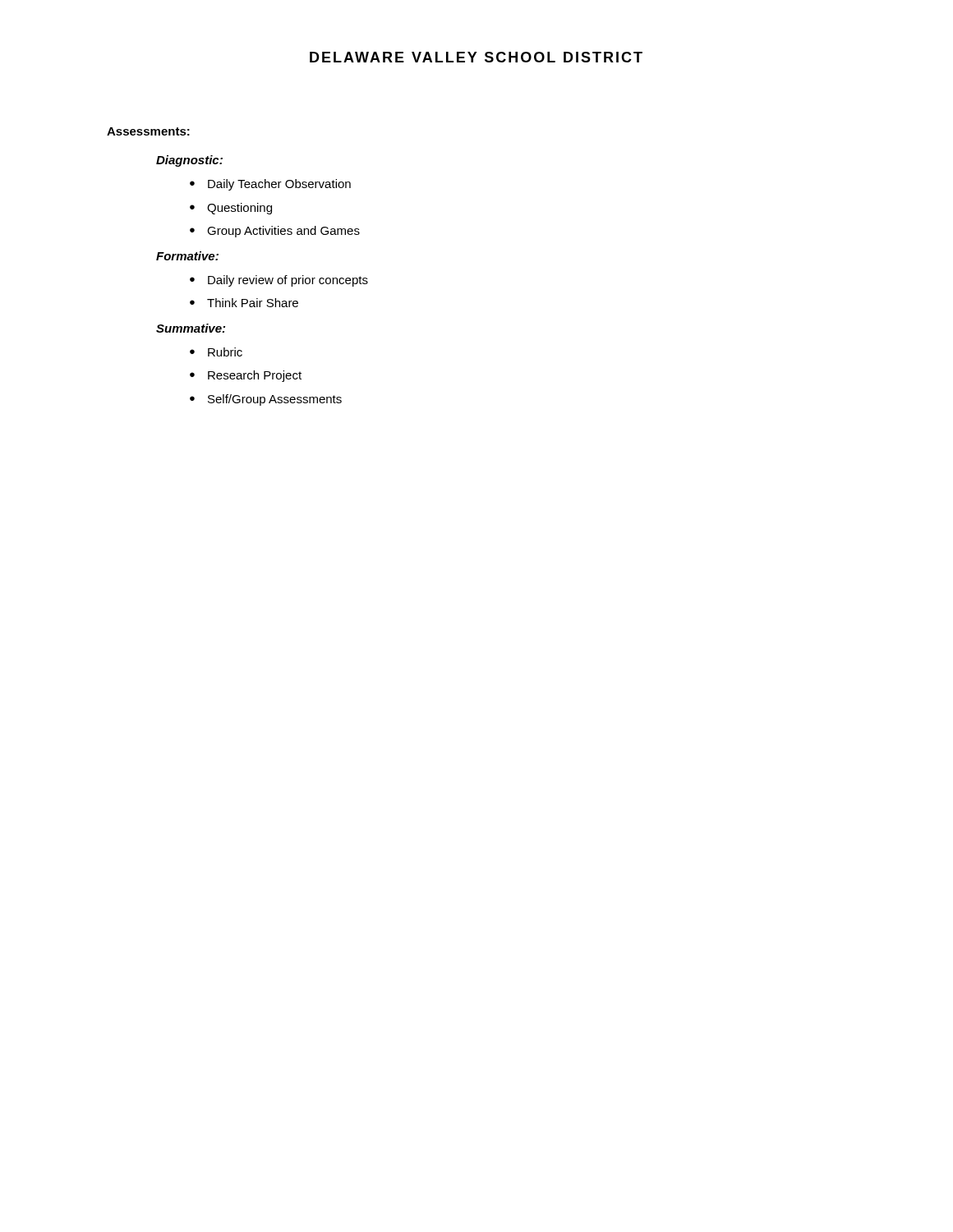Click on the text block starting "Self/Group Assessments"

(274, 398)
